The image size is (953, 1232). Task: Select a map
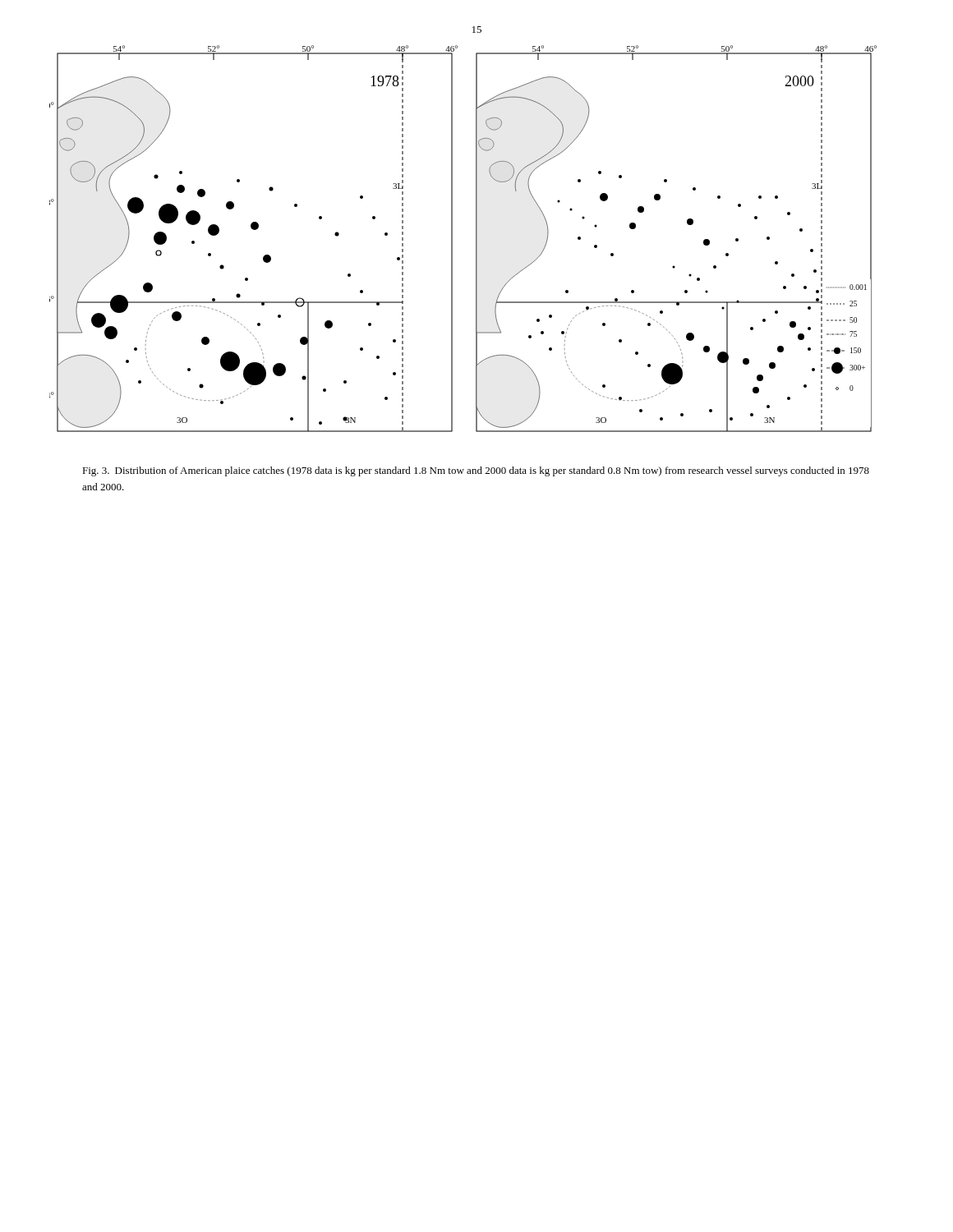(476, 246)
